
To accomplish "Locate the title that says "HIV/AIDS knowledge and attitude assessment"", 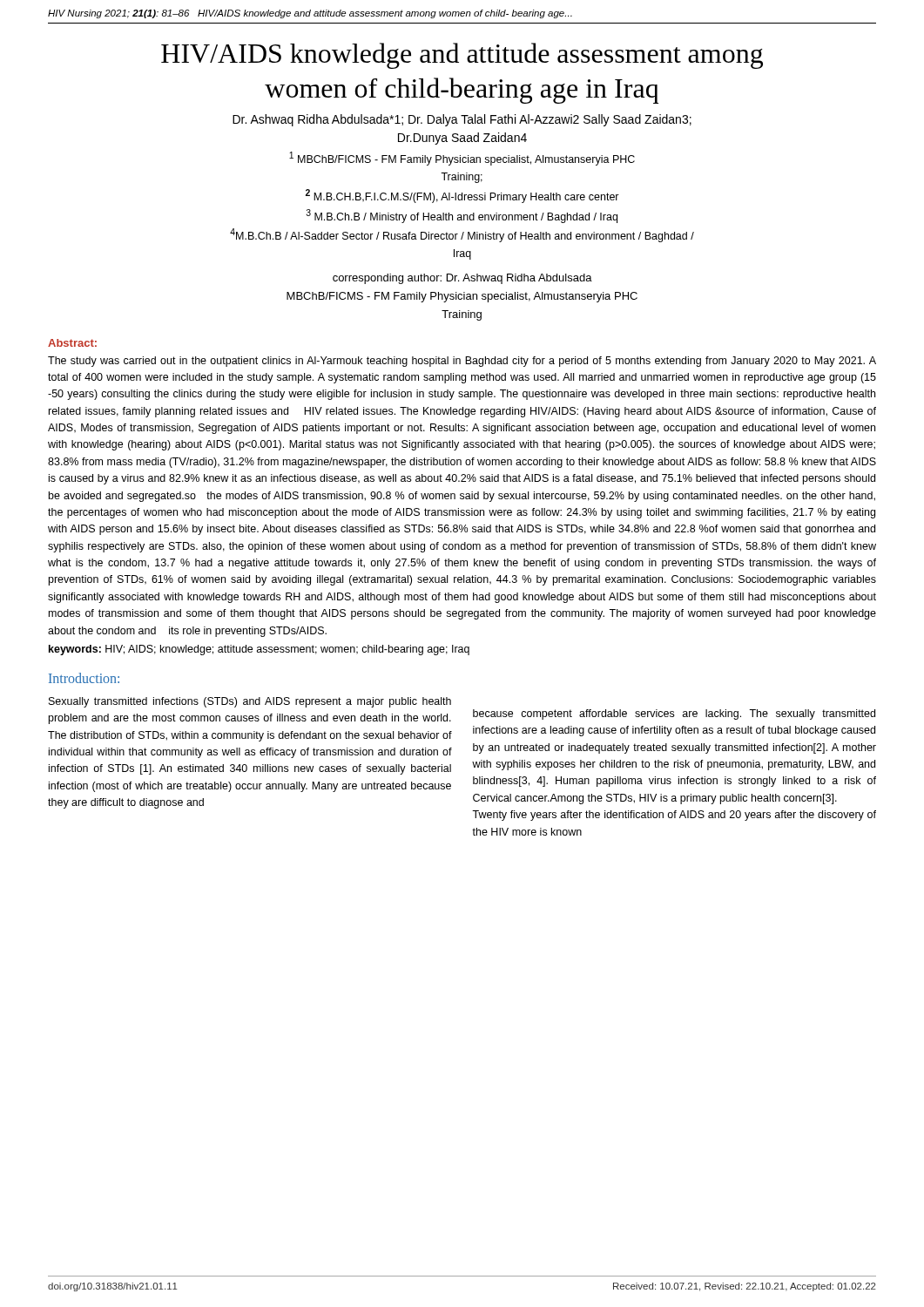I will pyautogui.click(x=462, y=71).
